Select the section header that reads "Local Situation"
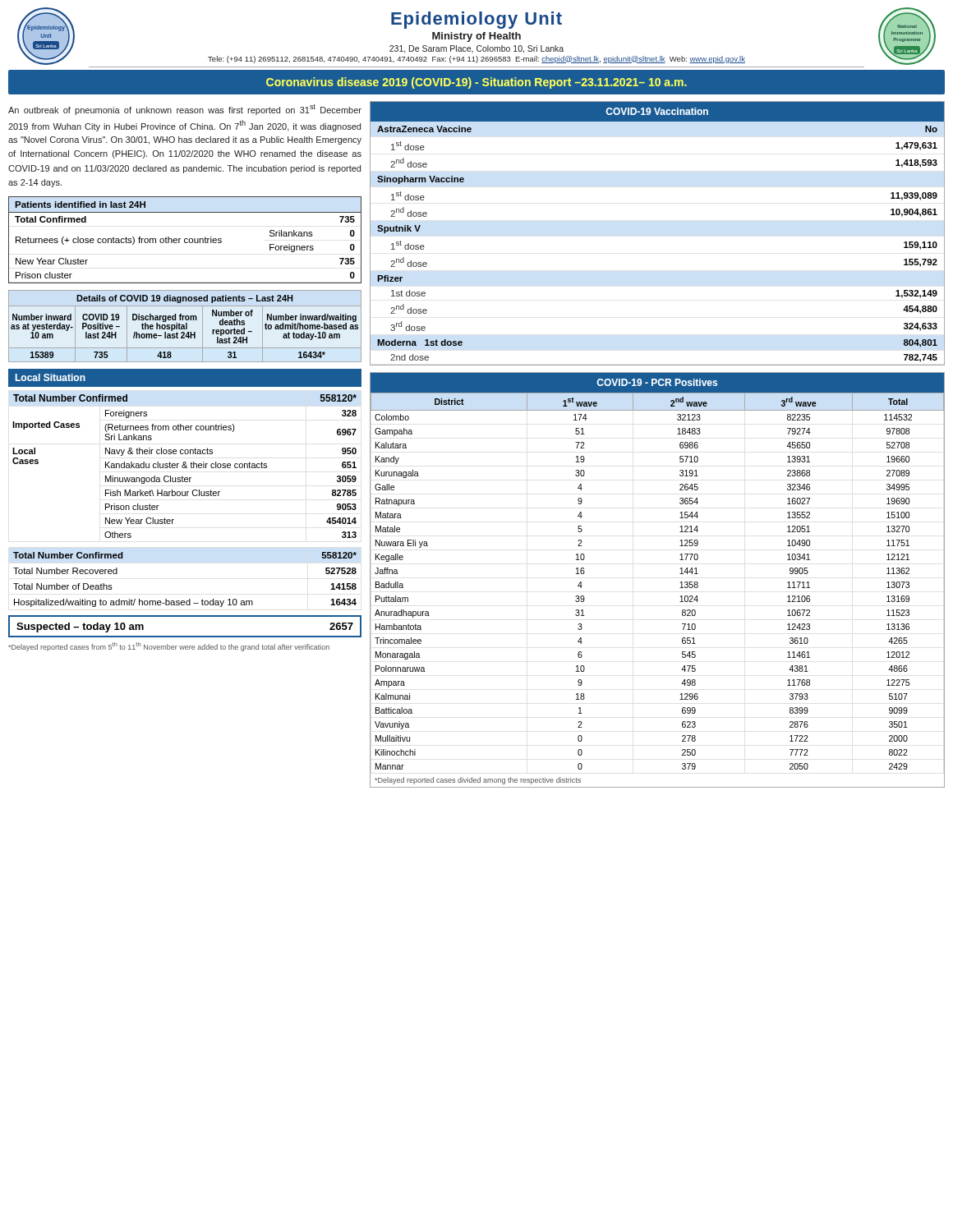The image size is (953, 1232). 50,377
